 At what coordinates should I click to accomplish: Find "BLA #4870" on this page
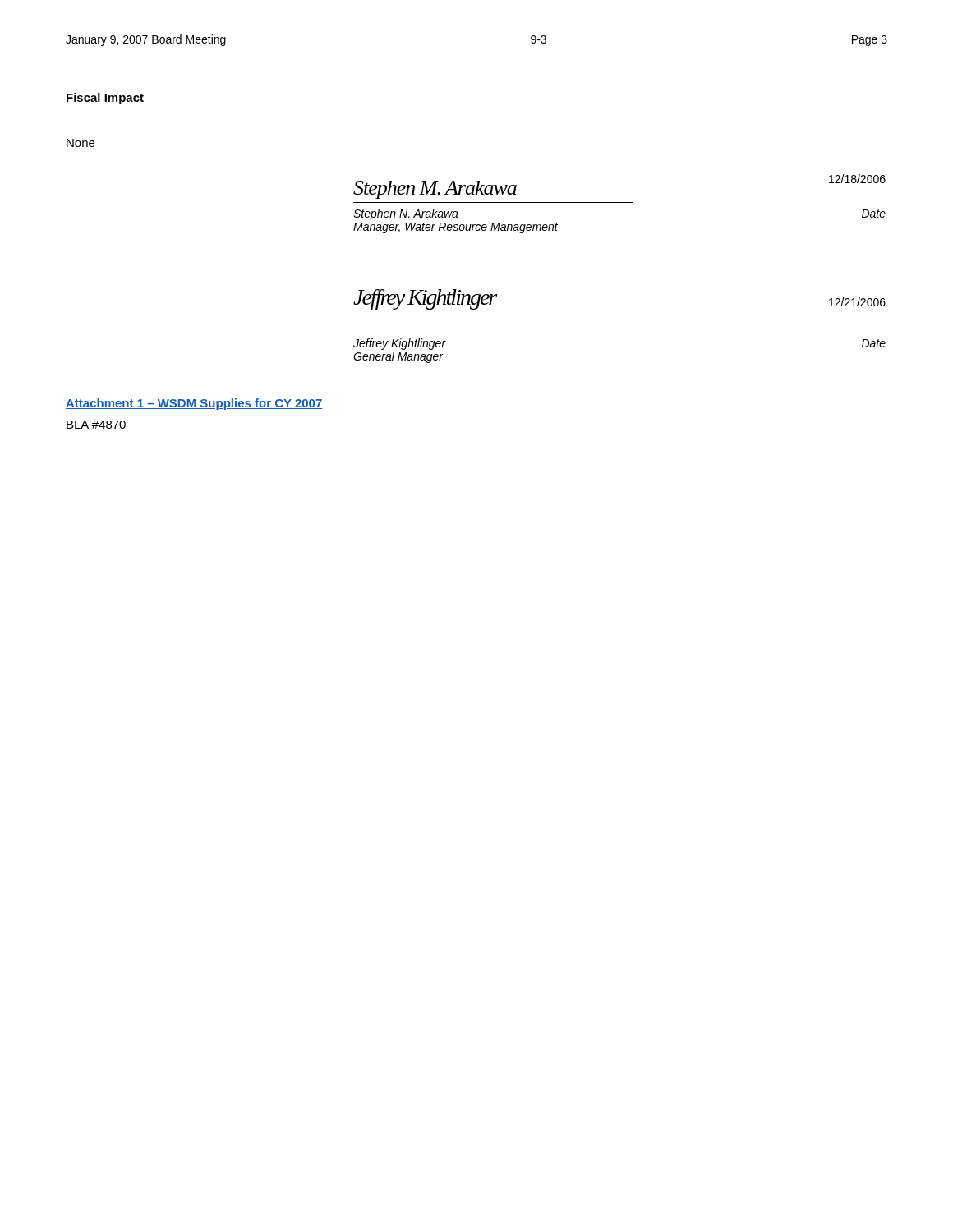click(x=96, y=424)
